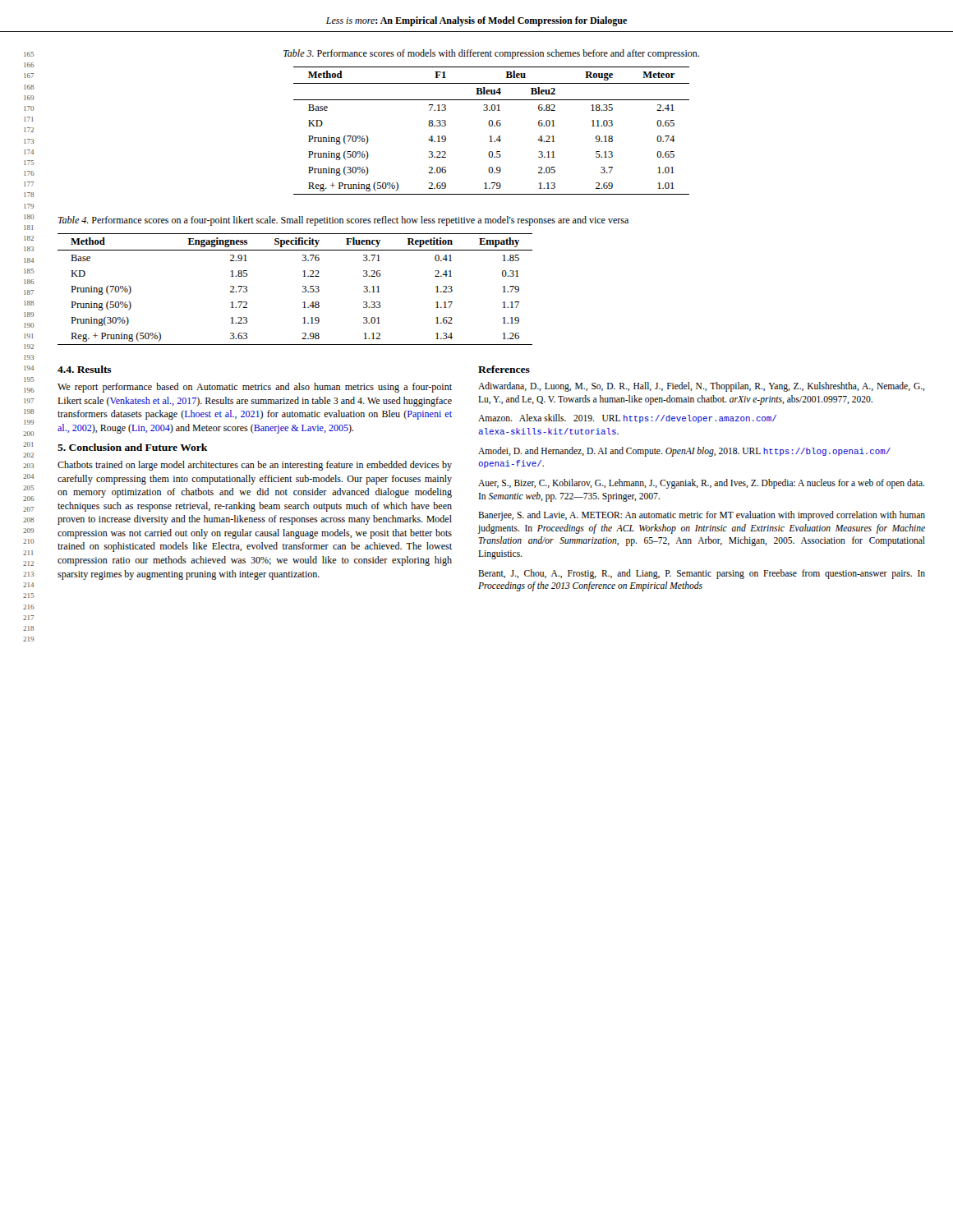
Task: Find the block on this page that starts "Amodei, D. and"
Action: 684,457
